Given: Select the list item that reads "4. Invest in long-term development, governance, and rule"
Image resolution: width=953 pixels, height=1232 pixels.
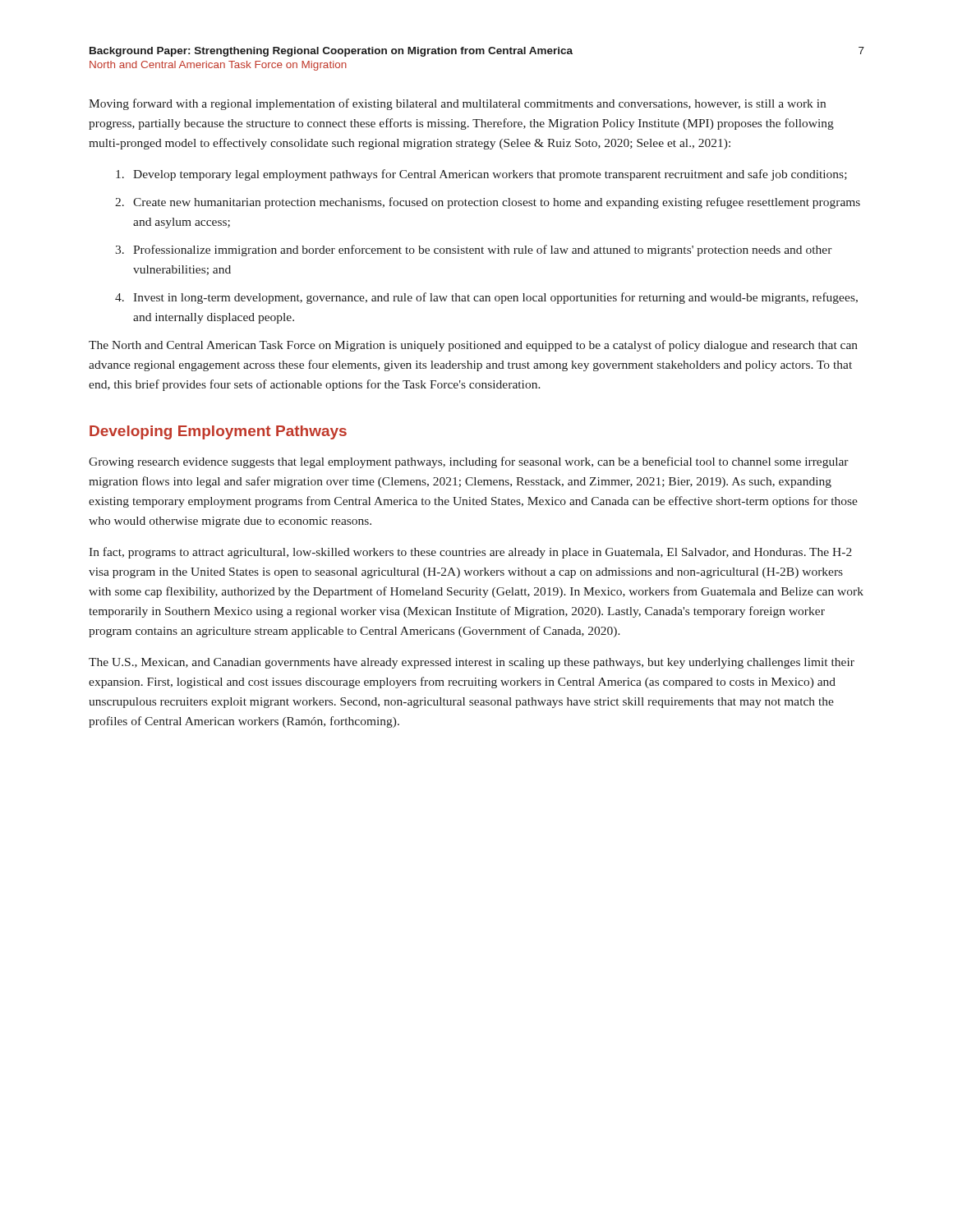Looking at the screenshot, I should 490,307.
